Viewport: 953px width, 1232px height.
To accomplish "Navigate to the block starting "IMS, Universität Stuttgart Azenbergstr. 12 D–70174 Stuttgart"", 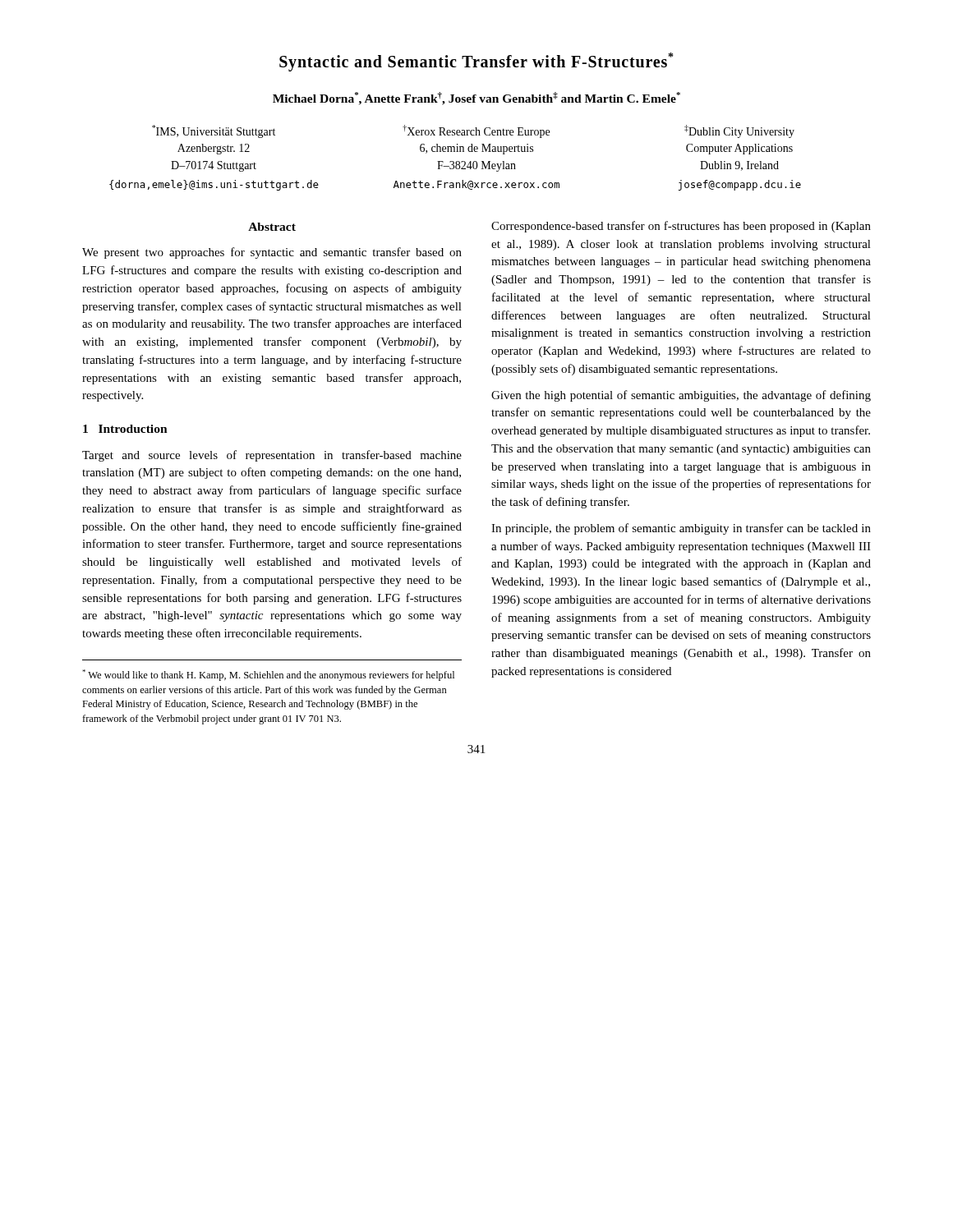I will coord(476,158).
